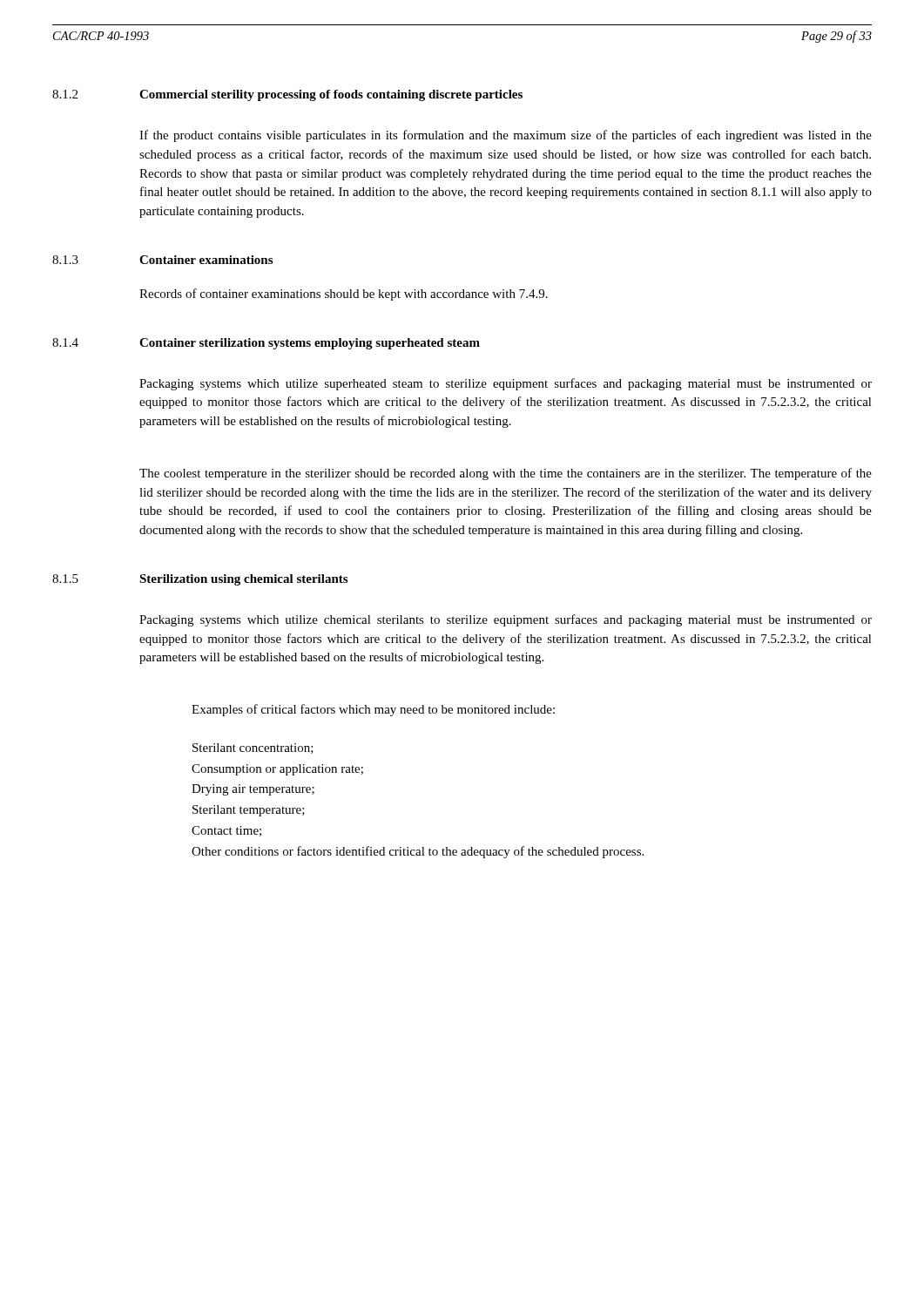Point to the block beginning "Records of container"
This screenshot has width=924, height=1307.
[344, 293]
